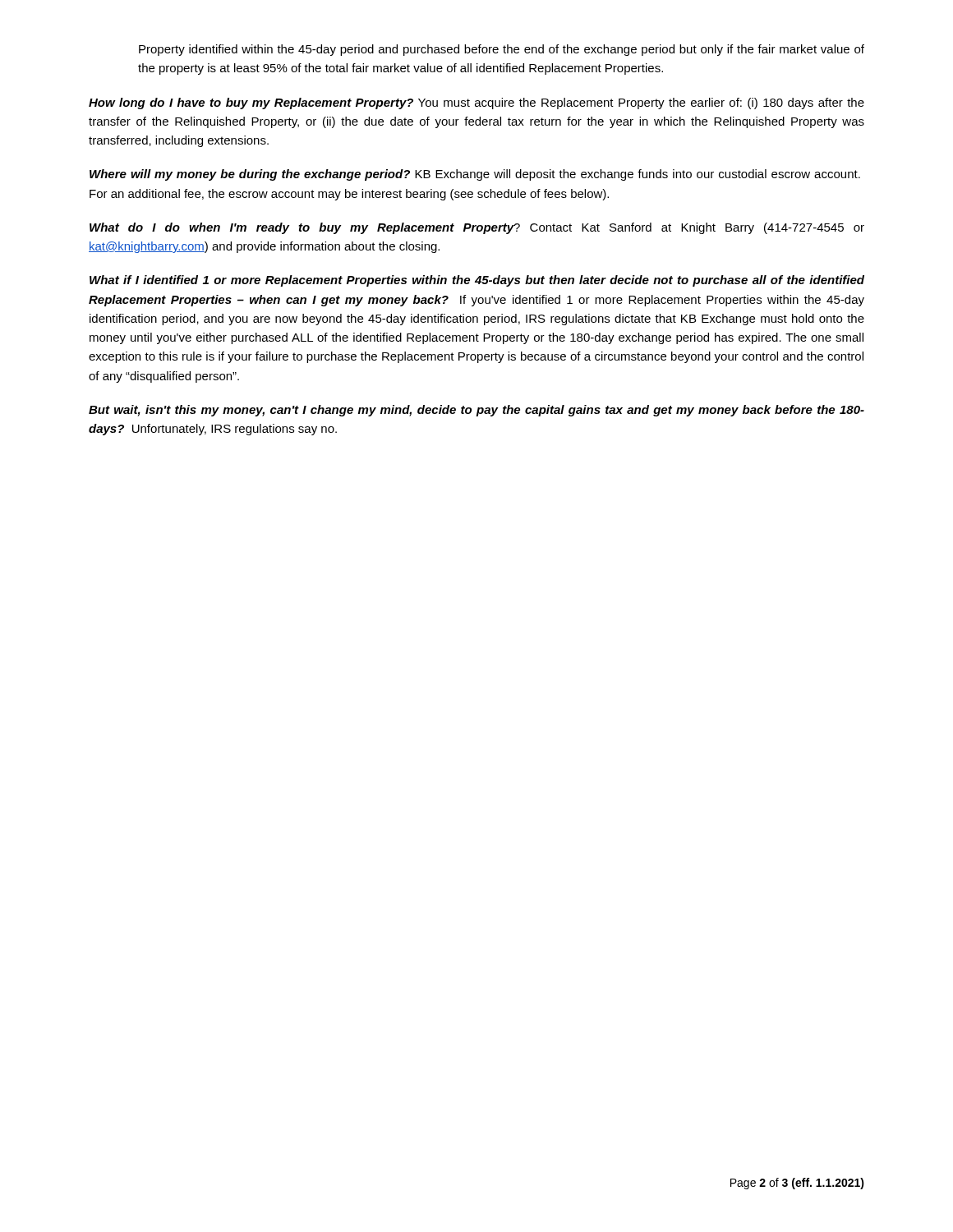Find the text block that says "Where will my money"

476,183
